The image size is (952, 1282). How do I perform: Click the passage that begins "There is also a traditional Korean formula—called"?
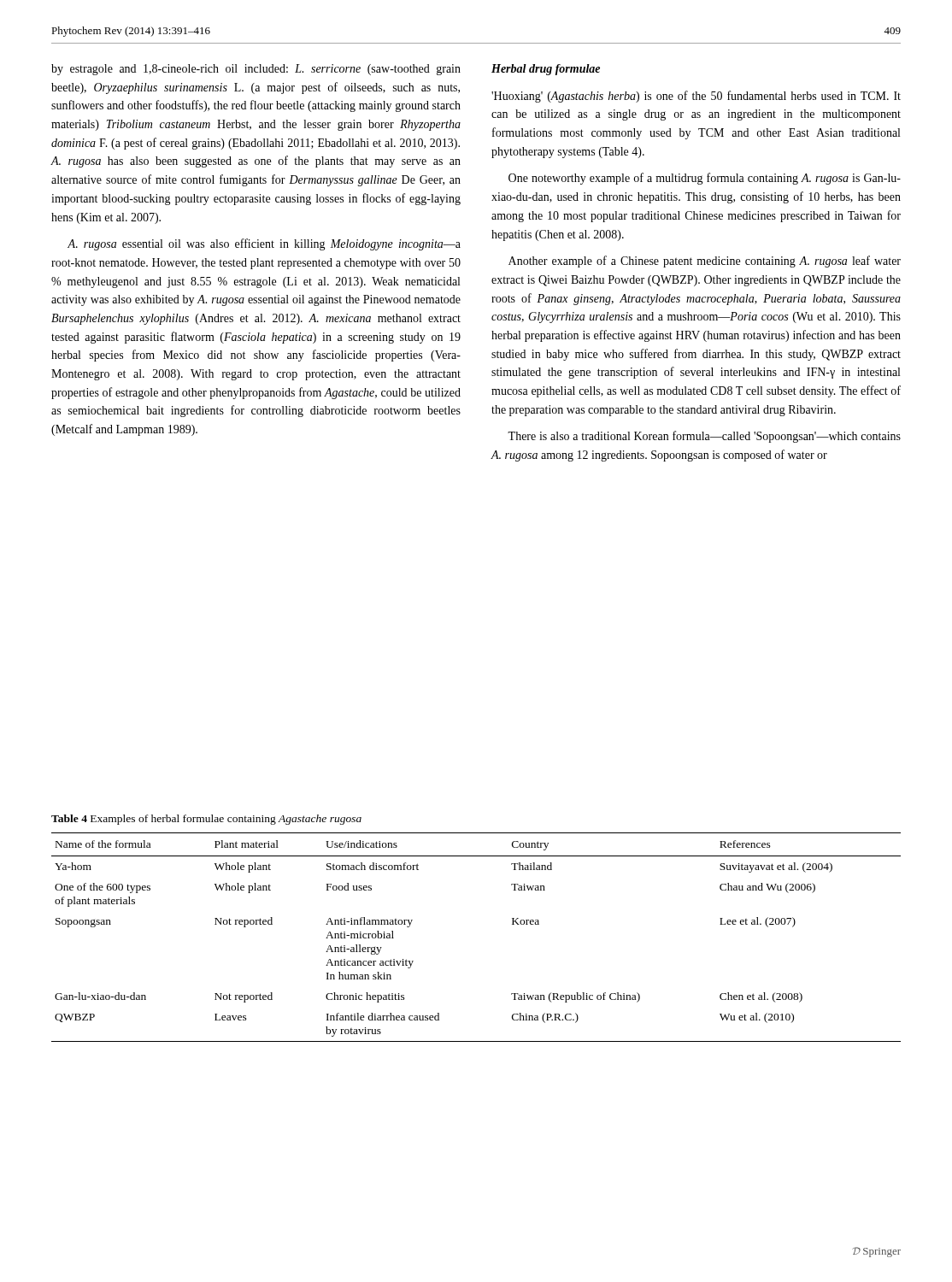point(696,446)
